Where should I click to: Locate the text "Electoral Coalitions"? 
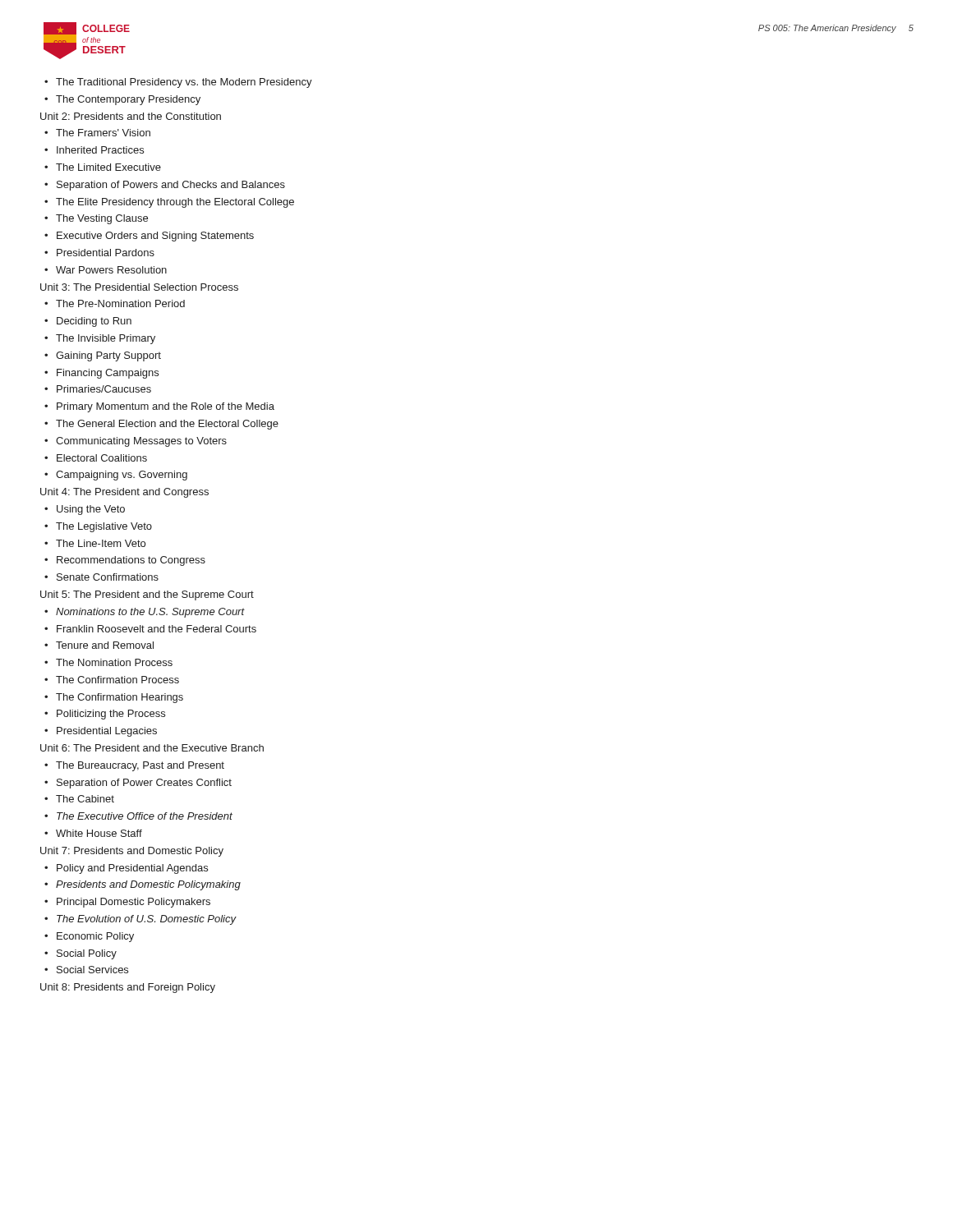coord(102,458)
